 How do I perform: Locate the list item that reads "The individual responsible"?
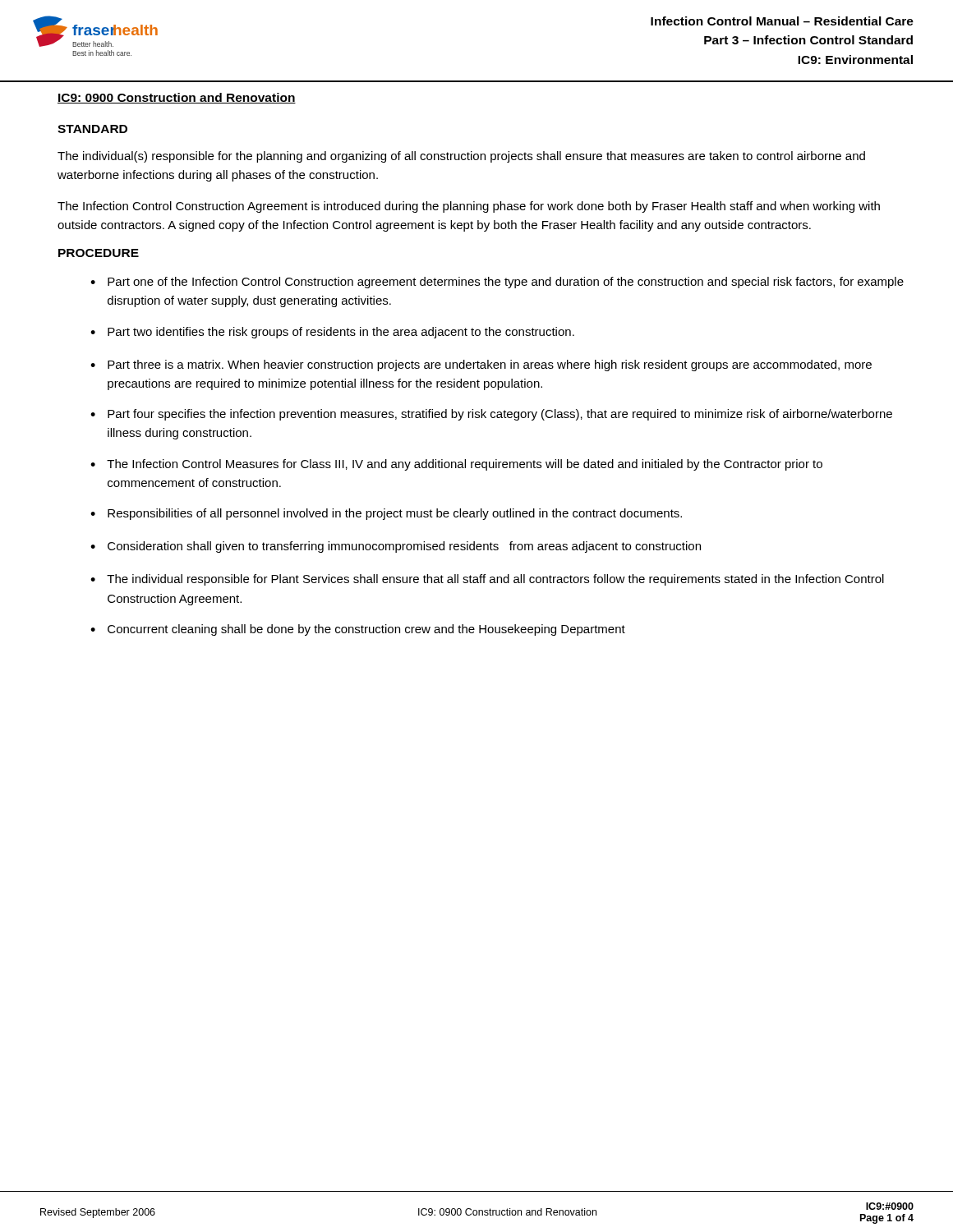505,589
